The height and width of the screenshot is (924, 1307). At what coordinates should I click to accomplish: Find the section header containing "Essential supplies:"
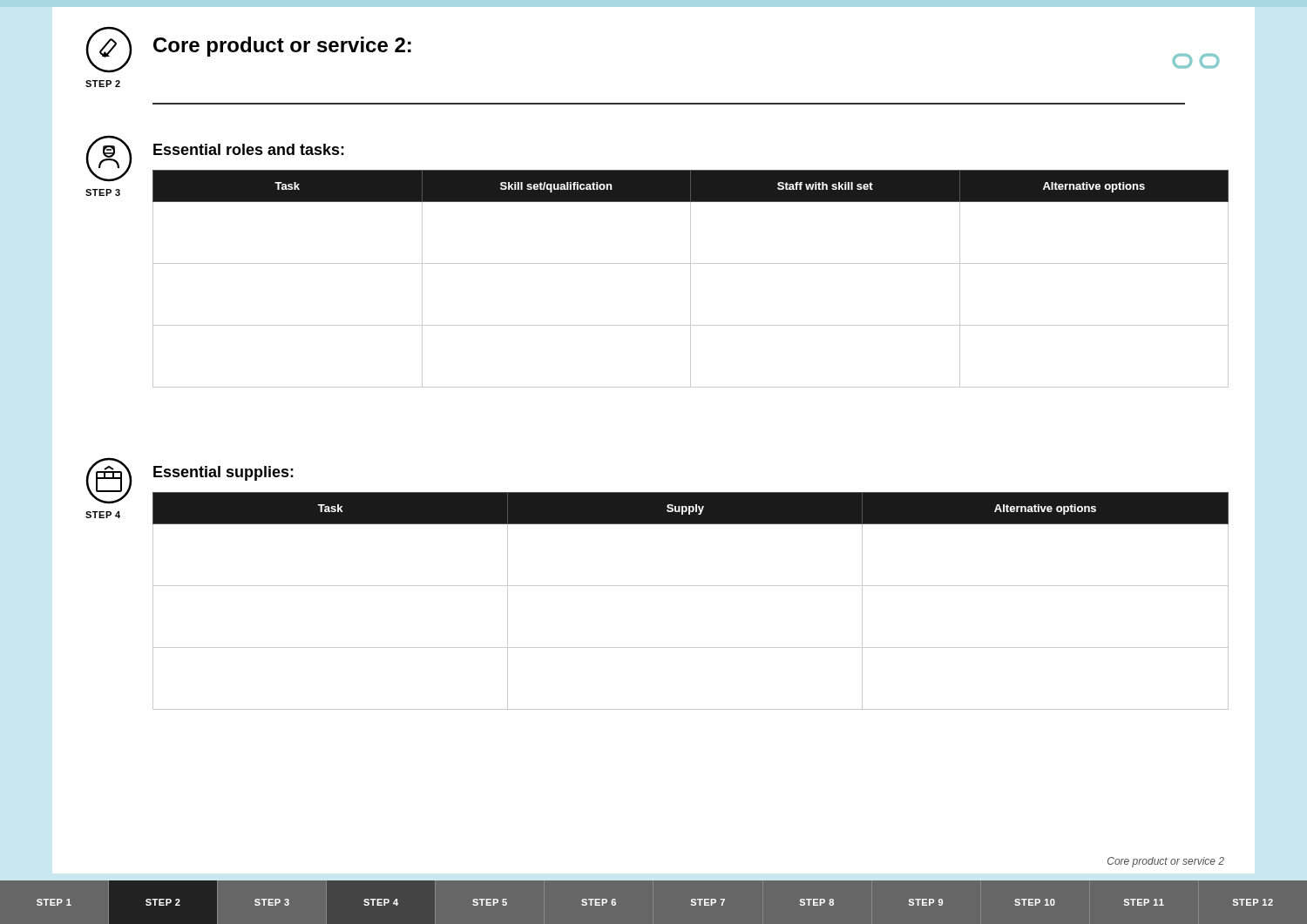pos(224,472)
